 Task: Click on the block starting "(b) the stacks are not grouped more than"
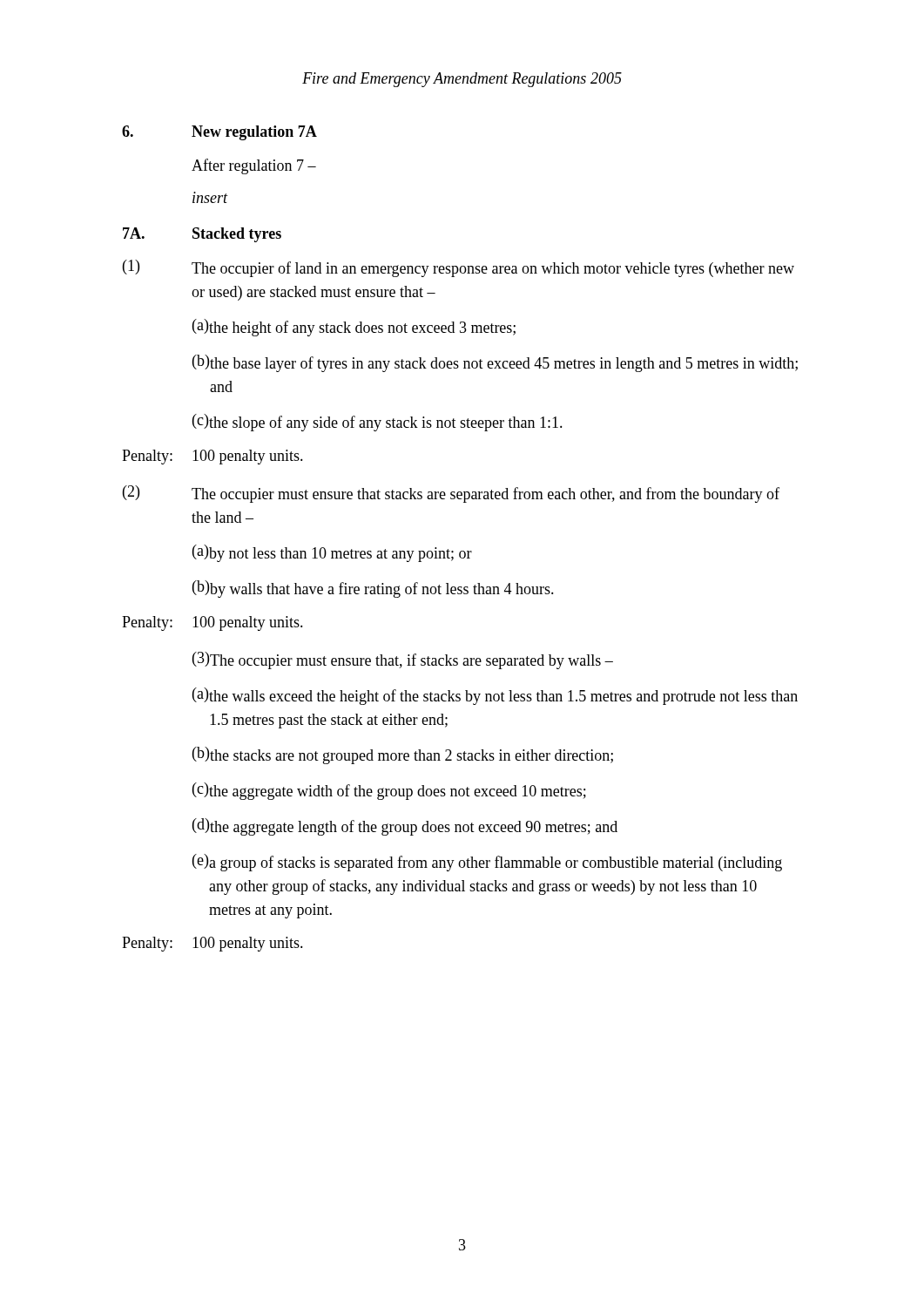click(462, 756)
